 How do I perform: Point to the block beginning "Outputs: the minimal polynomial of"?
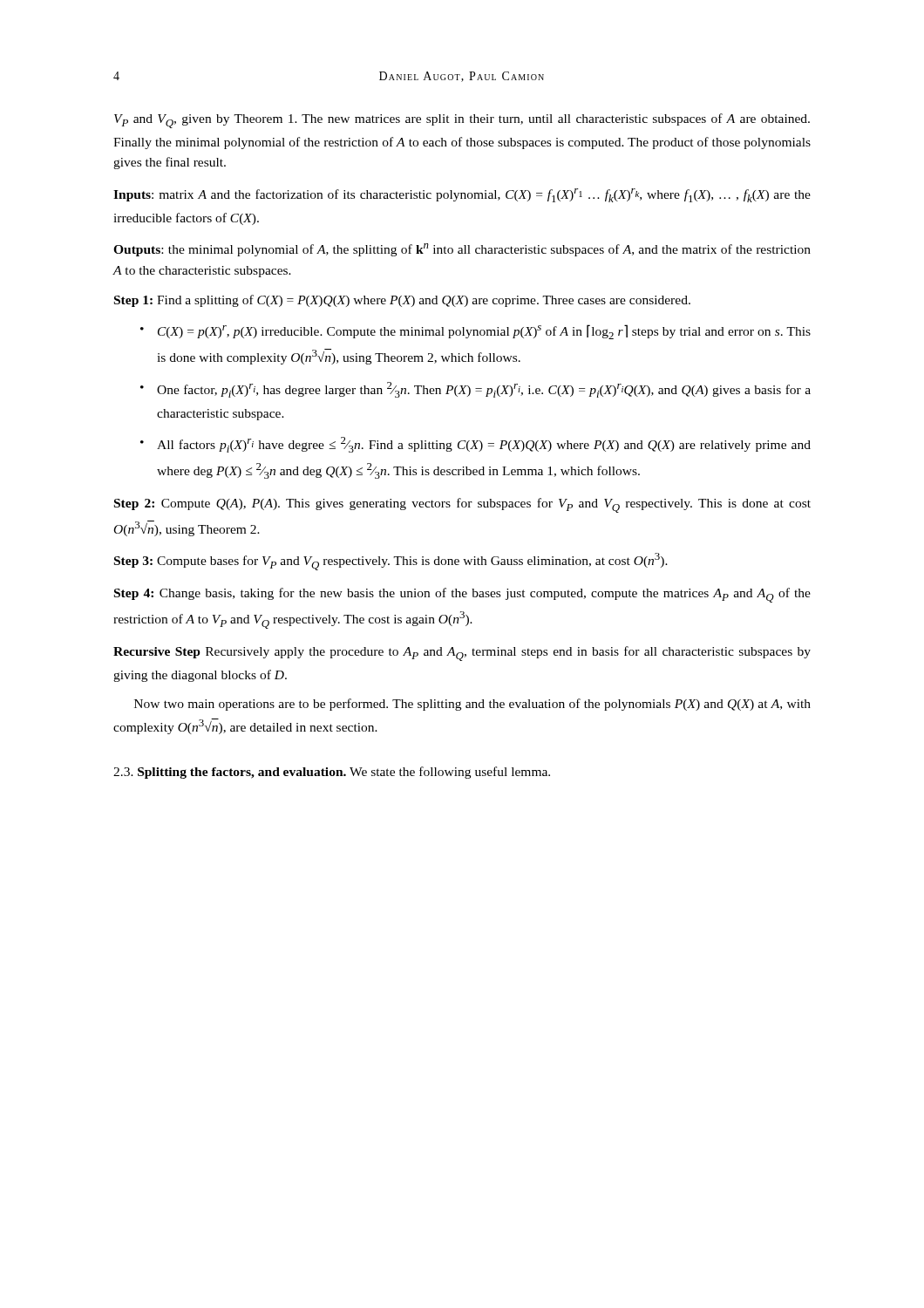pos(462,258)
